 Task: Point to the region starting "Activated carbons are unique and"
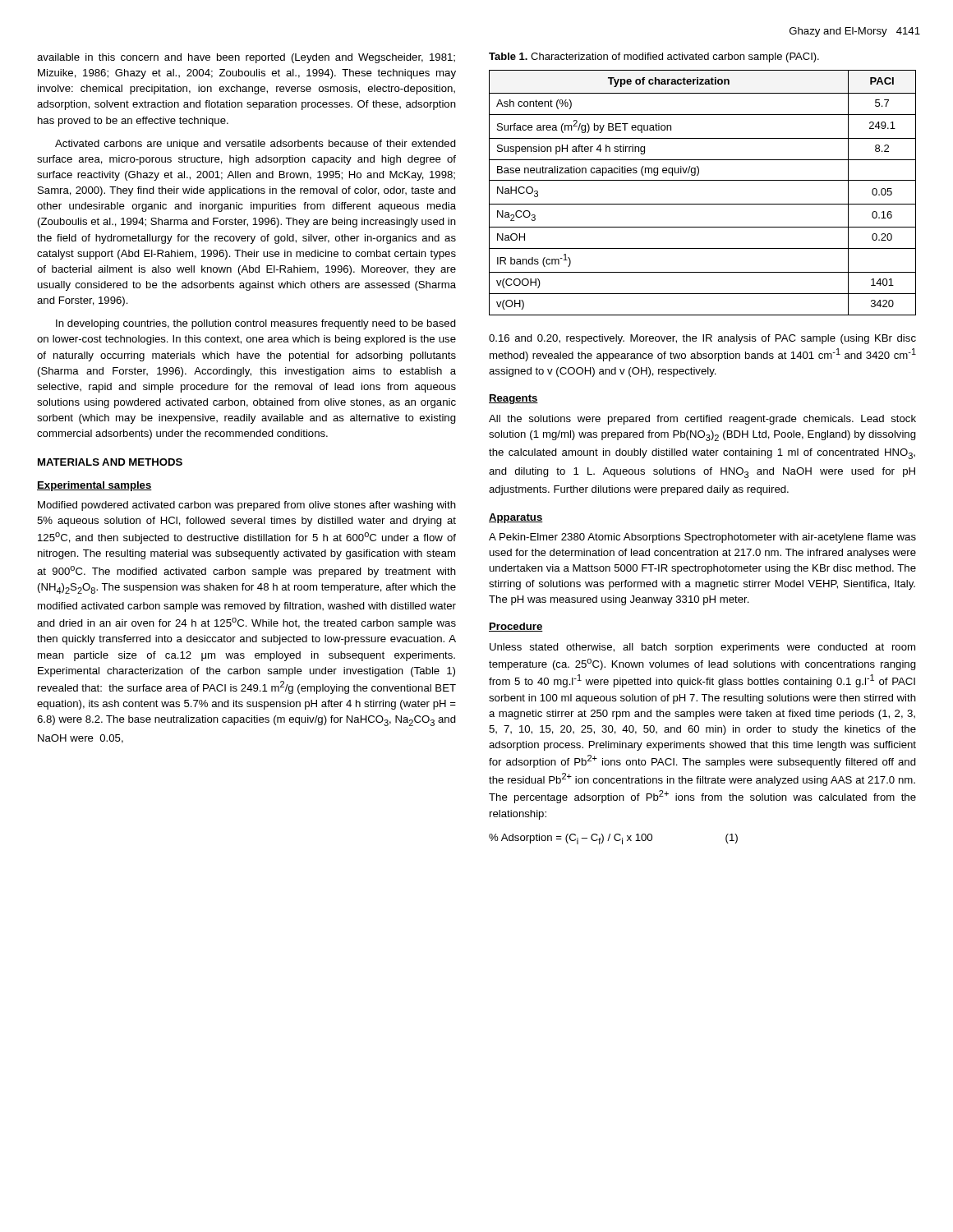click(x=246, y=222)
